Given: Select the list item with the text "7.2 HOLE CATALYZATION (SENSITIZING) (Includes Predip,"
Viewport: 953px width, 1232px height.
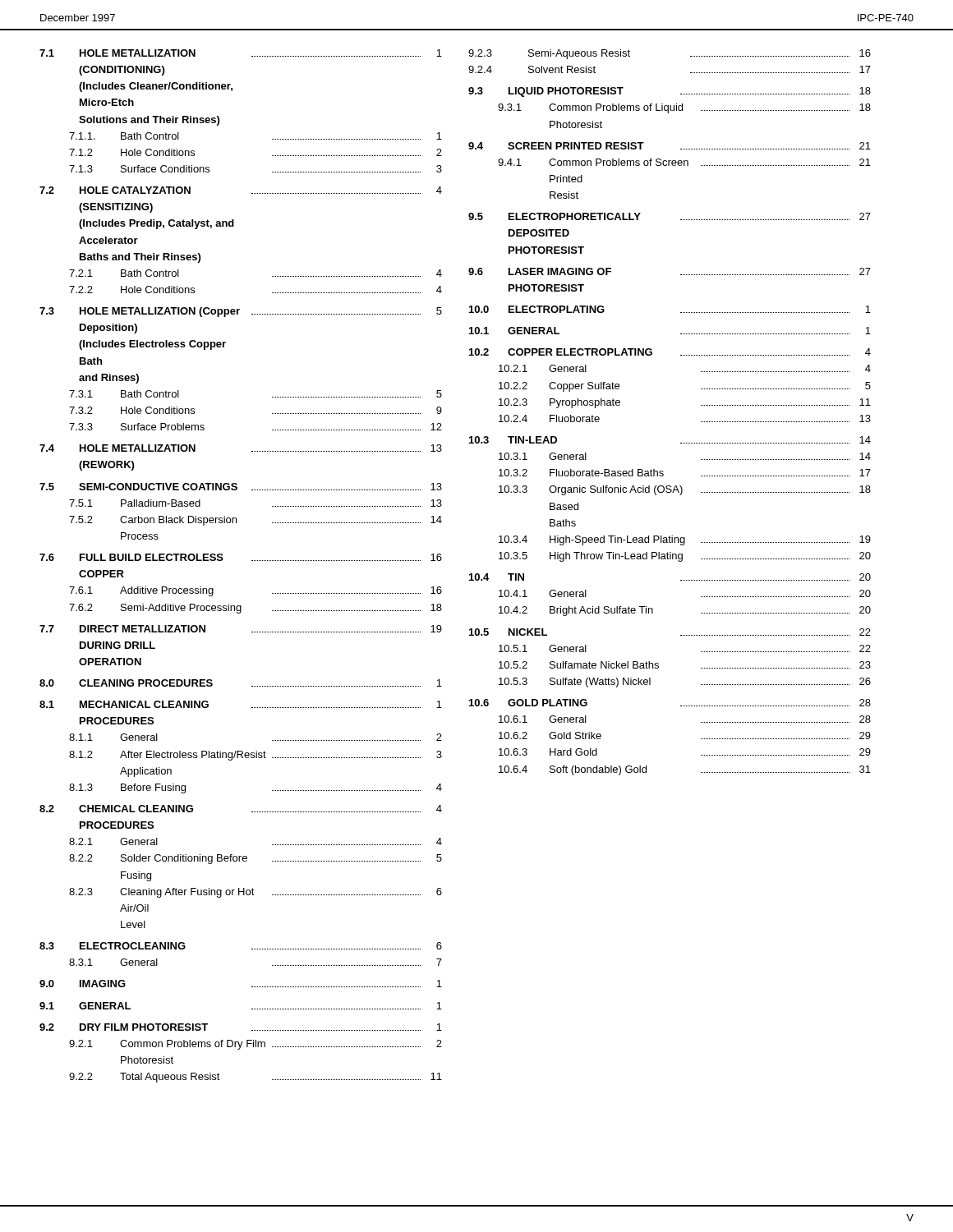Looking at the screenshot, I should click(42, 190).
